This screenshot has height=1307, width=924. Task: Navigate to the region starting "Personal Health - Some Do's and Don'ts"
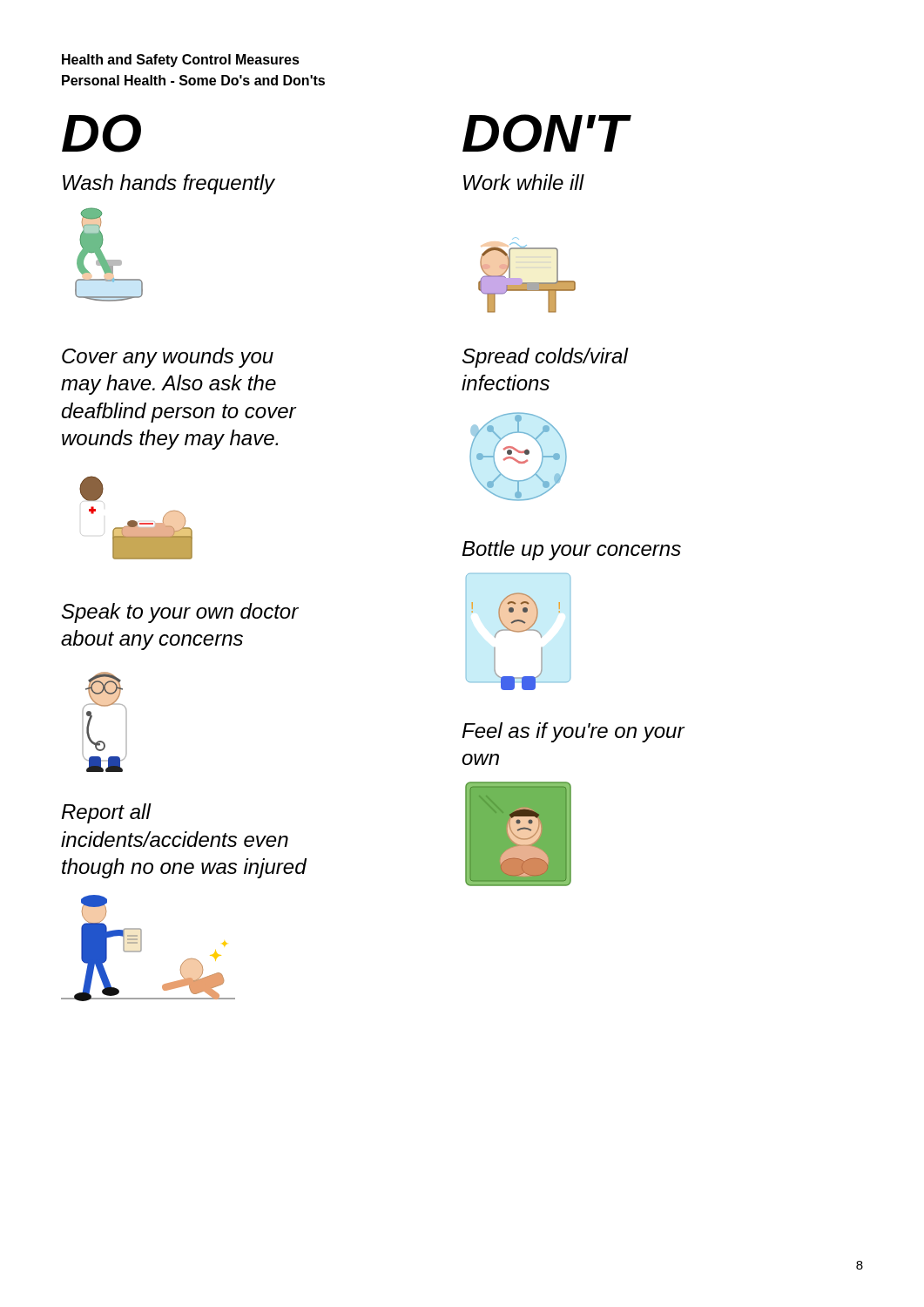point(193,81)
